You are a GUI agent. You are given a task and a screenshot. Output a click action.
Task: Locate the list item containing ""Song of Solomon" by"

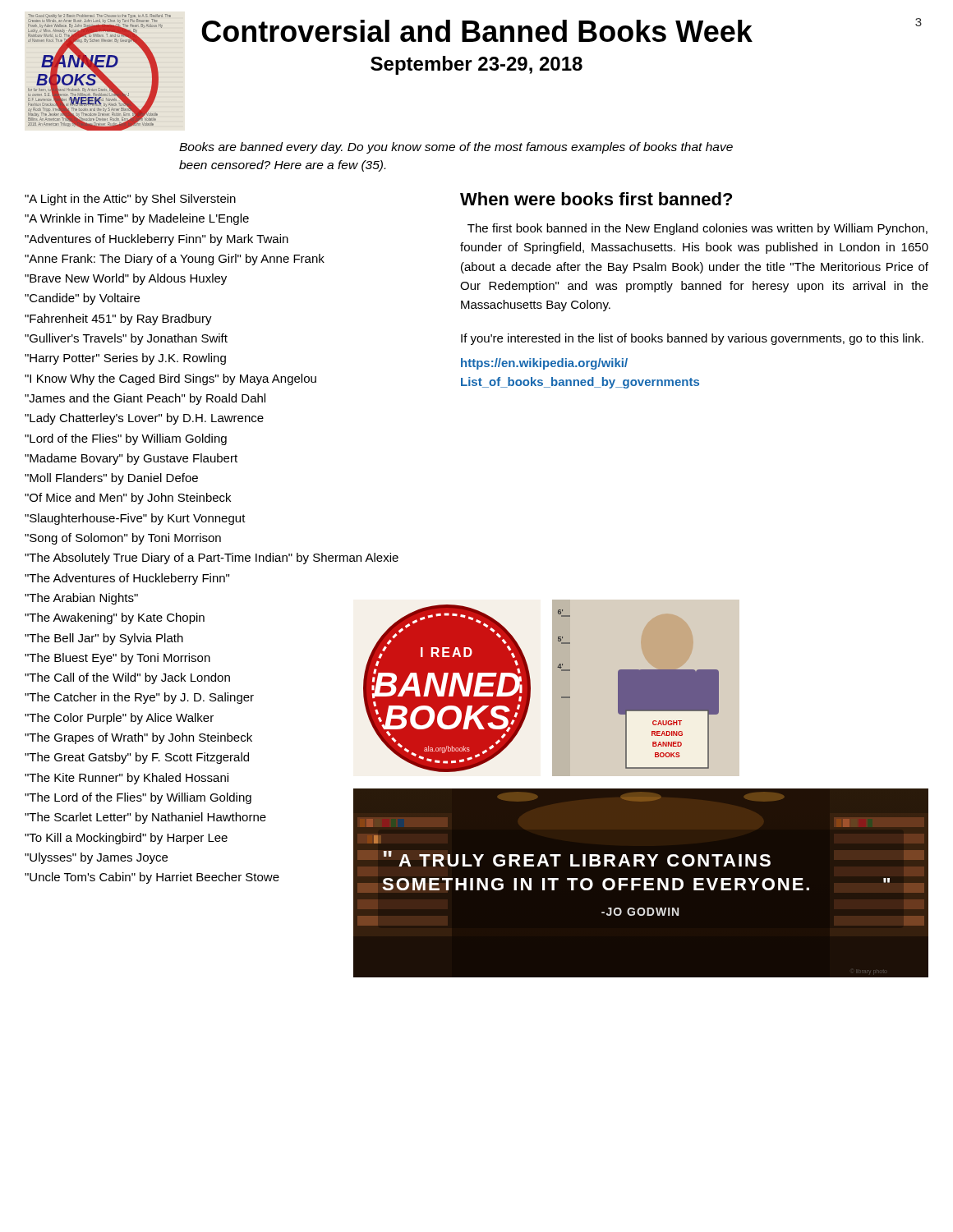[123, 538]
